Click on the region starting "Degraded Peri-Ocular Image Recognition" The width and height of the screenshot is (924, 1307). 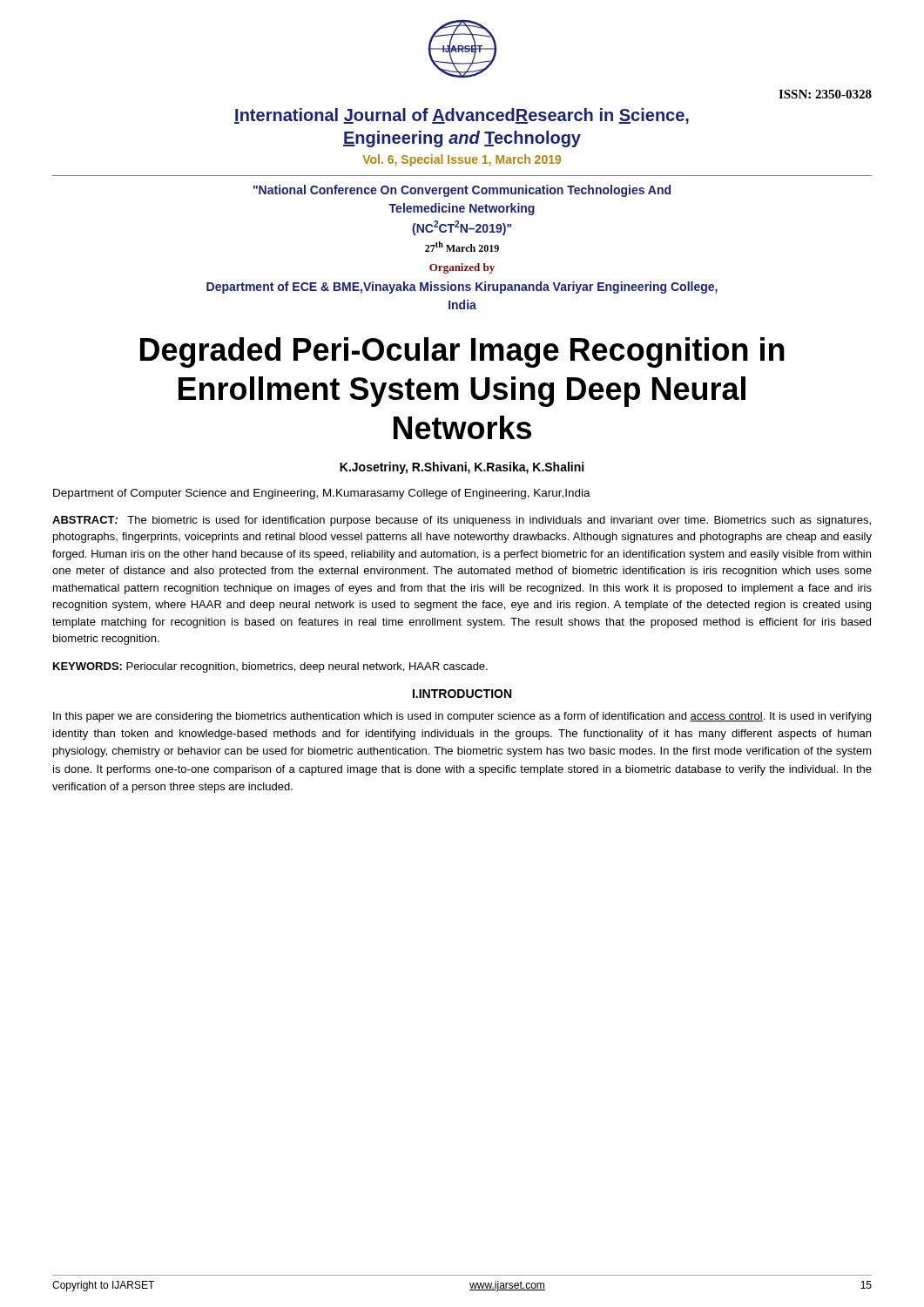point(462,389)
